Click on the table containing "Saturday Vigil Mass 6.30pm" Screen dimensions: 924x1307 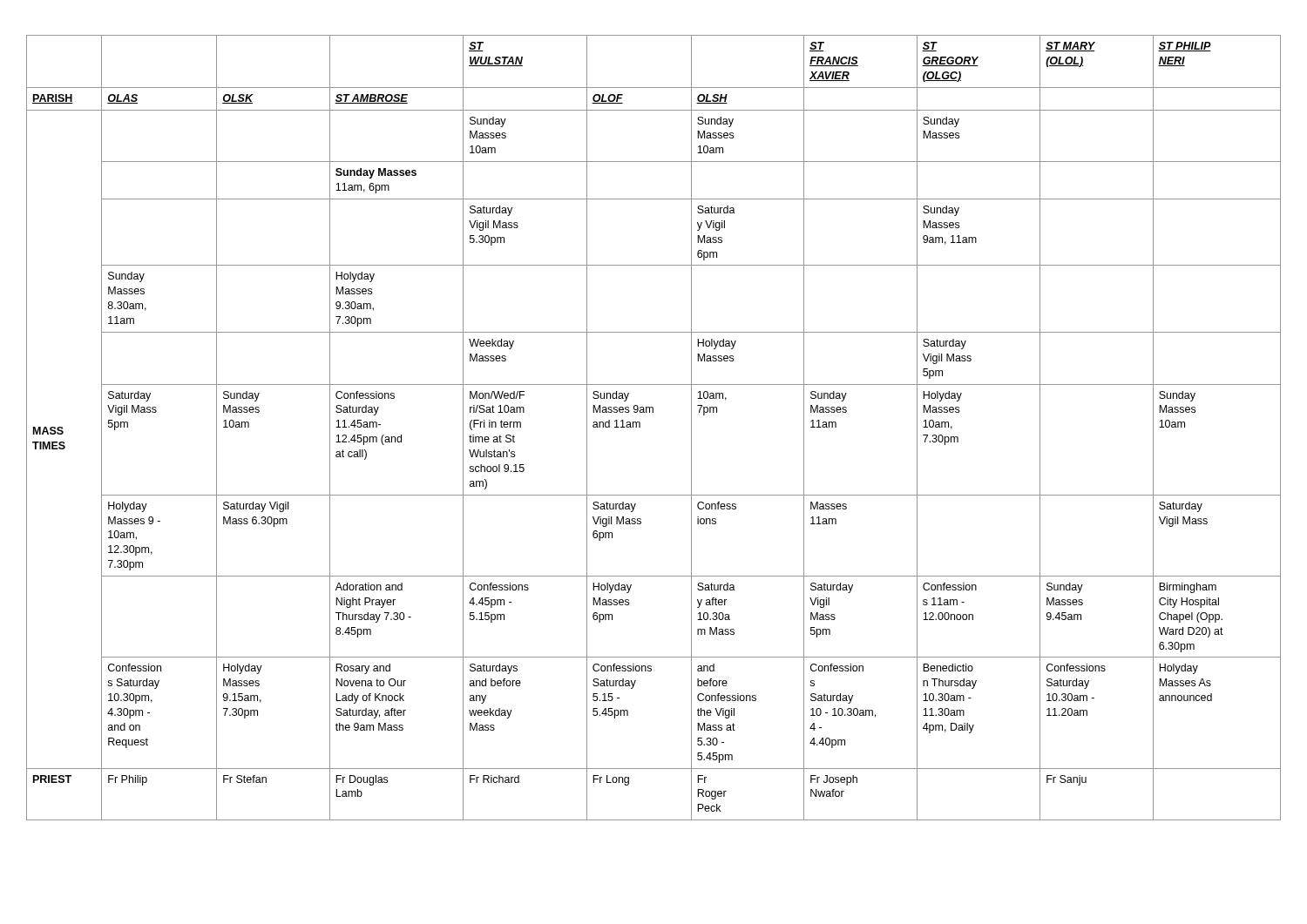654,428
